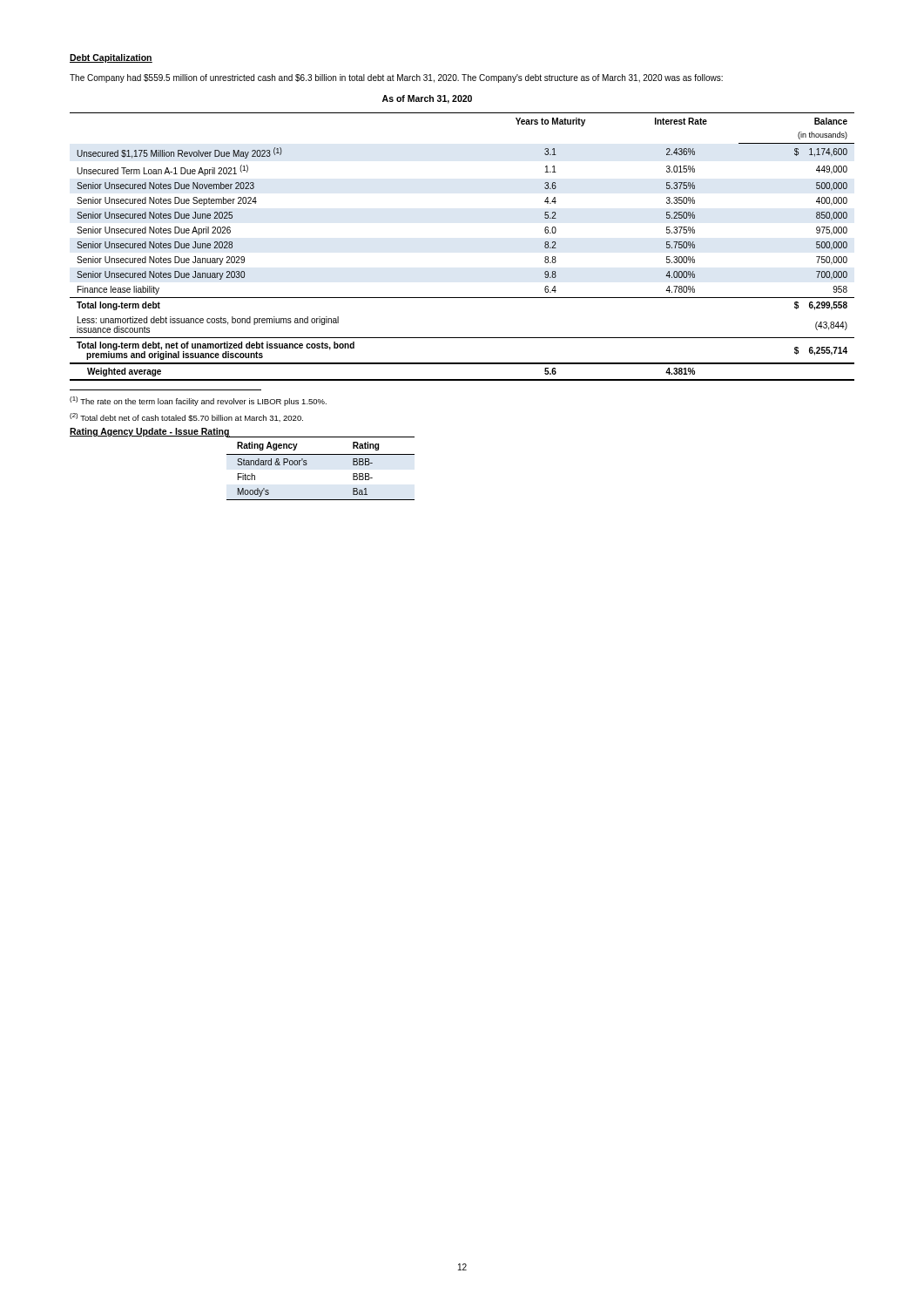924x1307 pixels.
Task: Find the text block that reads "The Company had $559.5 million"
Action: pyautogui.click(x=396, y=78)
